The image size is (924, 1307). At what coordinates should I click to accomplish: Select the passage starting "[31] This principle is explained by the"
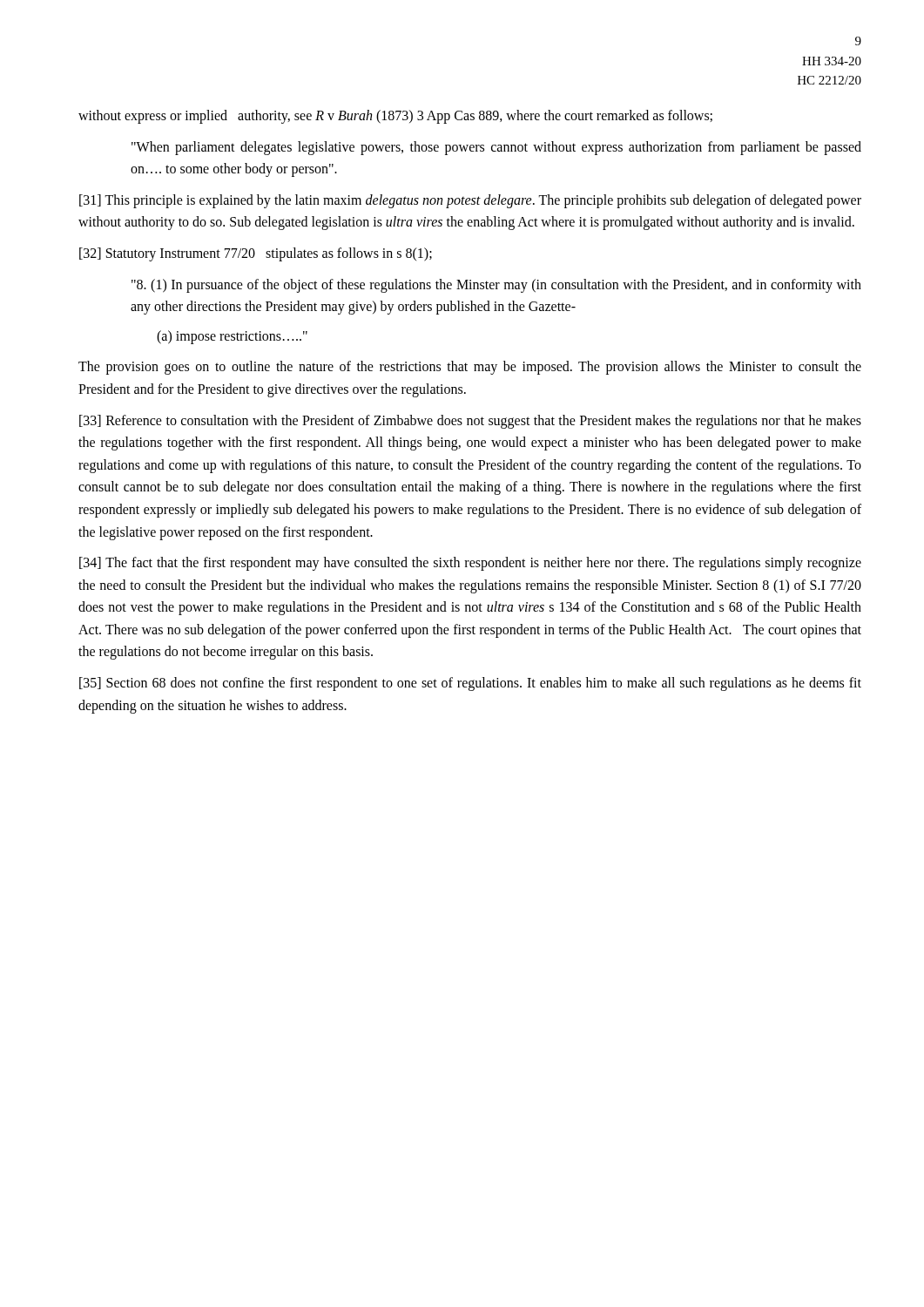470,211
